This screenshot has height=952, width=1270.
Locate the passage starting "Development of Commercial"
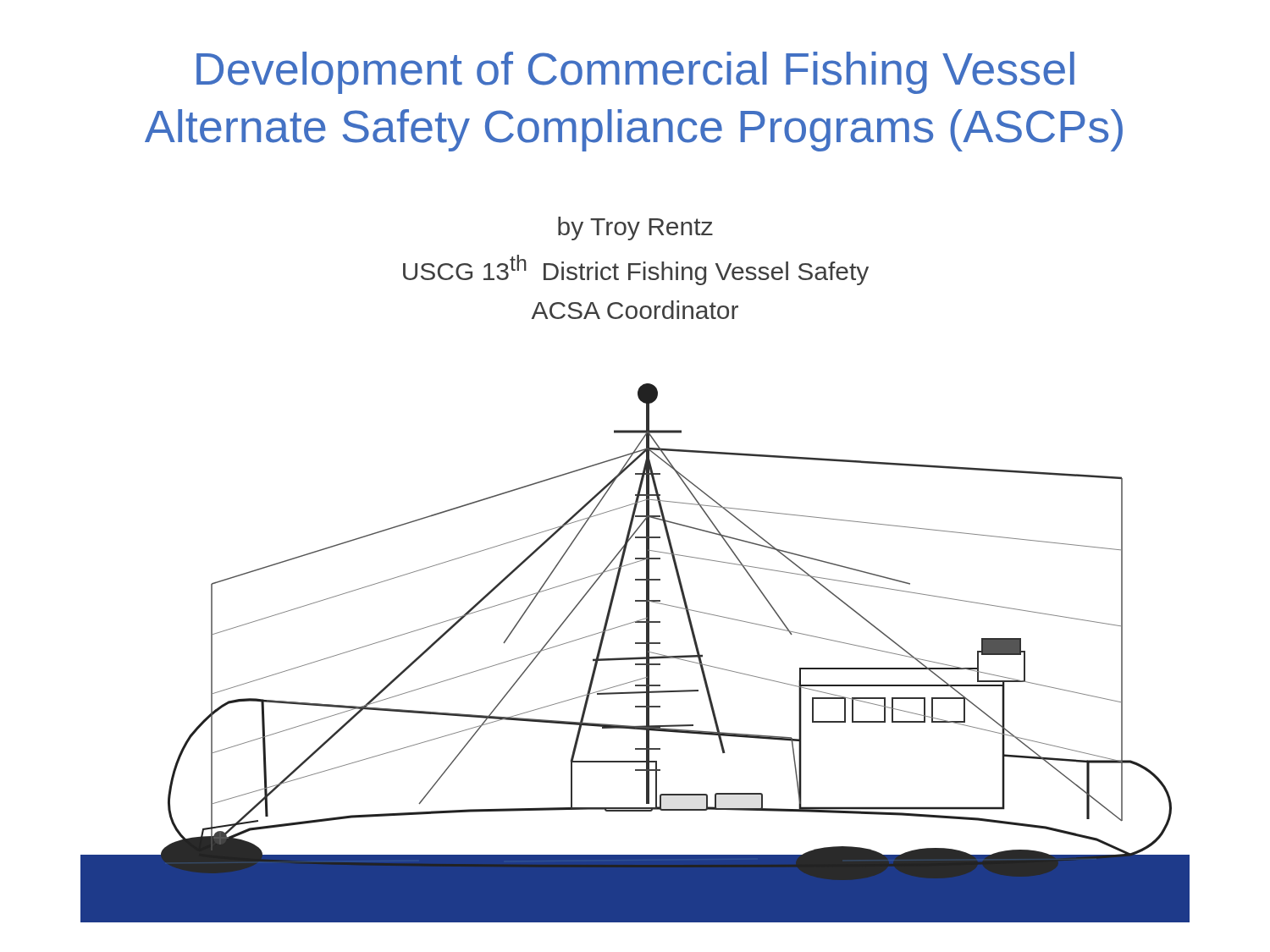tap(635, 98)
